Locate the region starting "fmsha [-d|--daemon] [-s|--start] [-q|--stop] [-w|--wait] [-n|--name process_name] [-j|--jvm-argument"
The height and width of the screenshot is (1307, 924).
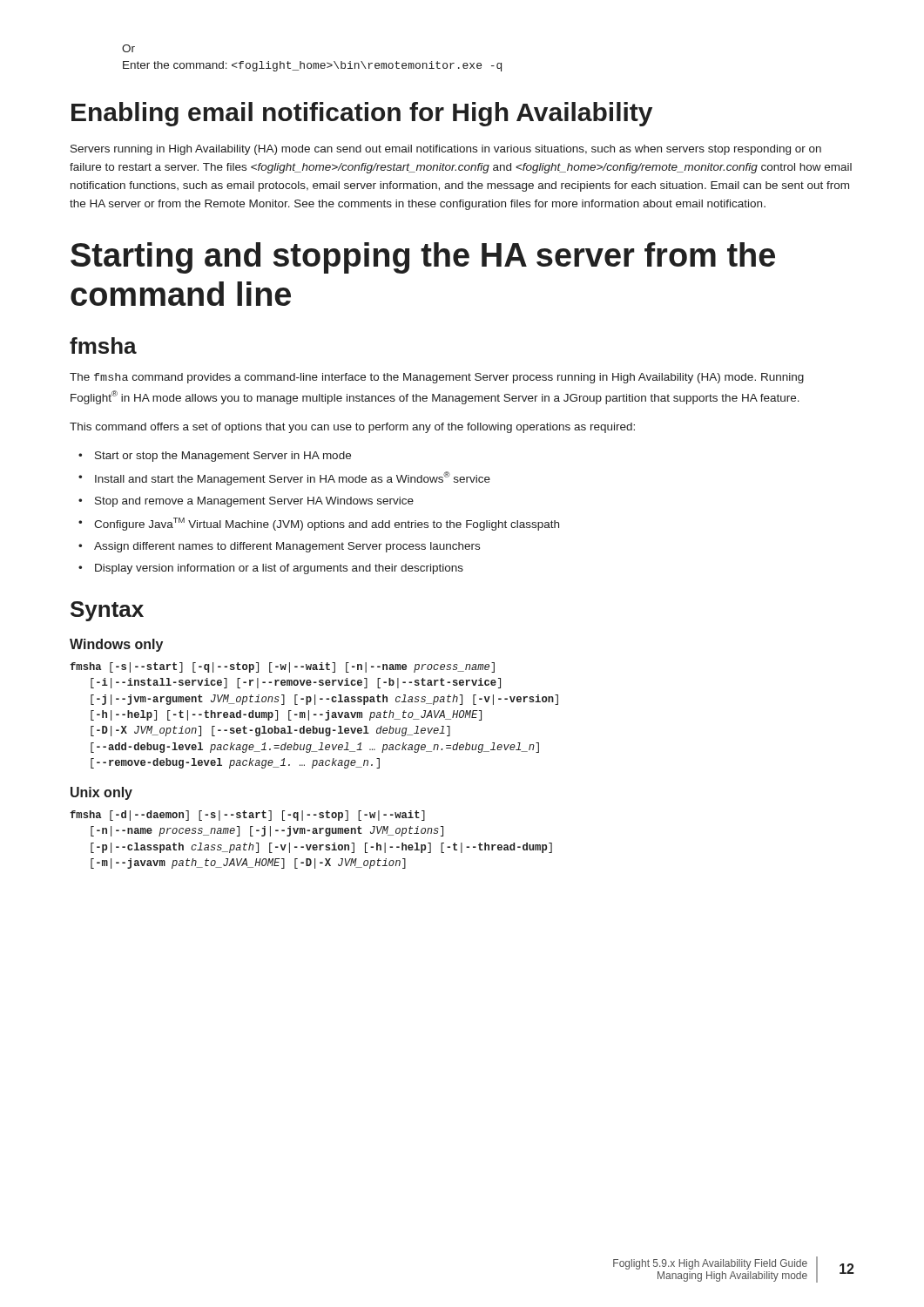pyautogui.click(x=462, y=840)
